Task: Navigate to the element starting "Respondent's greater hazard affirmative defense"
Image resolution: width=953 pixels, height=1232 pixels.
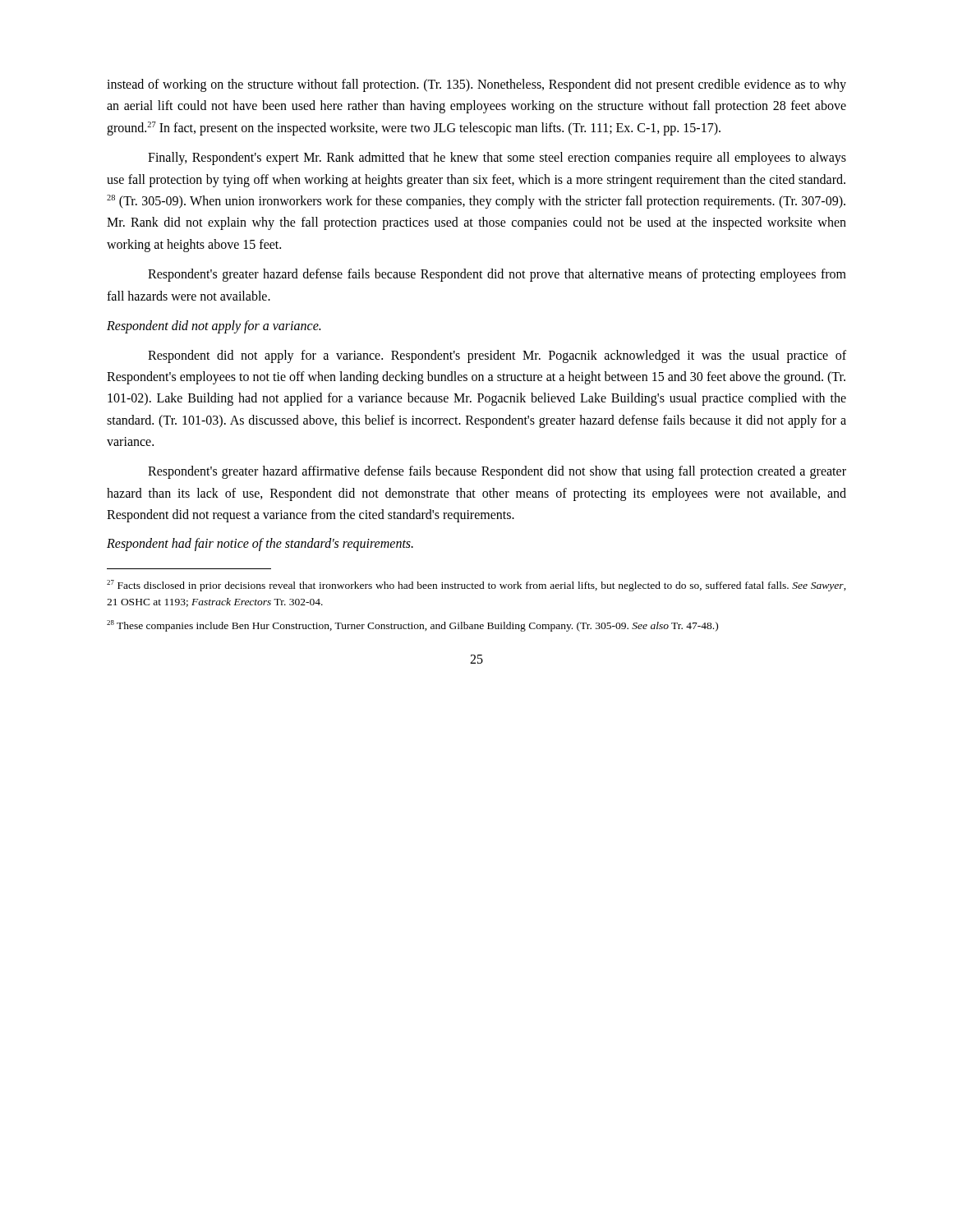Action: 476,493
